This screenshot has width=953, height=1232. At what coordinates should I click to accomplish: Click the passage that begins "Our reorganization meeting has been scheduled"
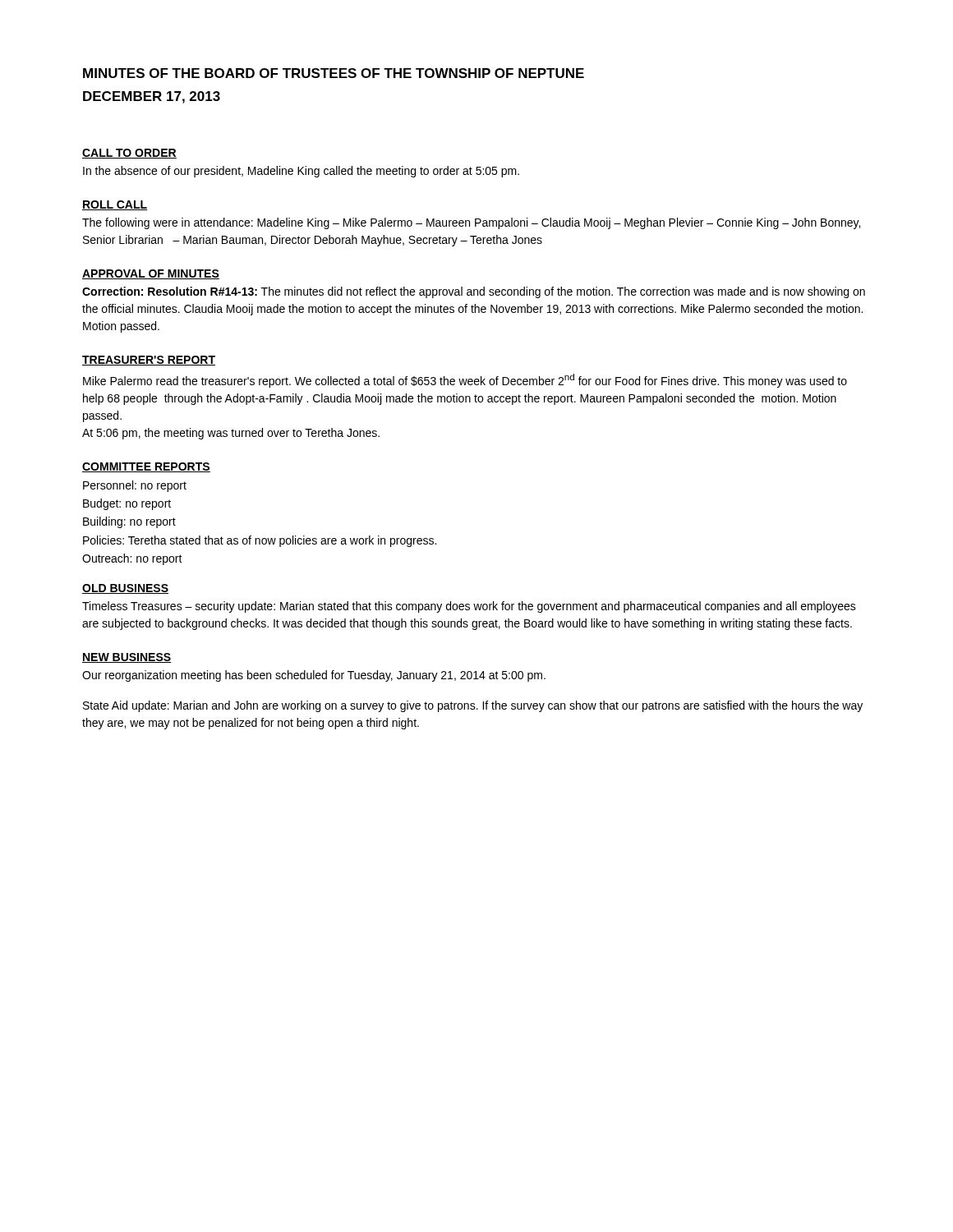point(314,675)
